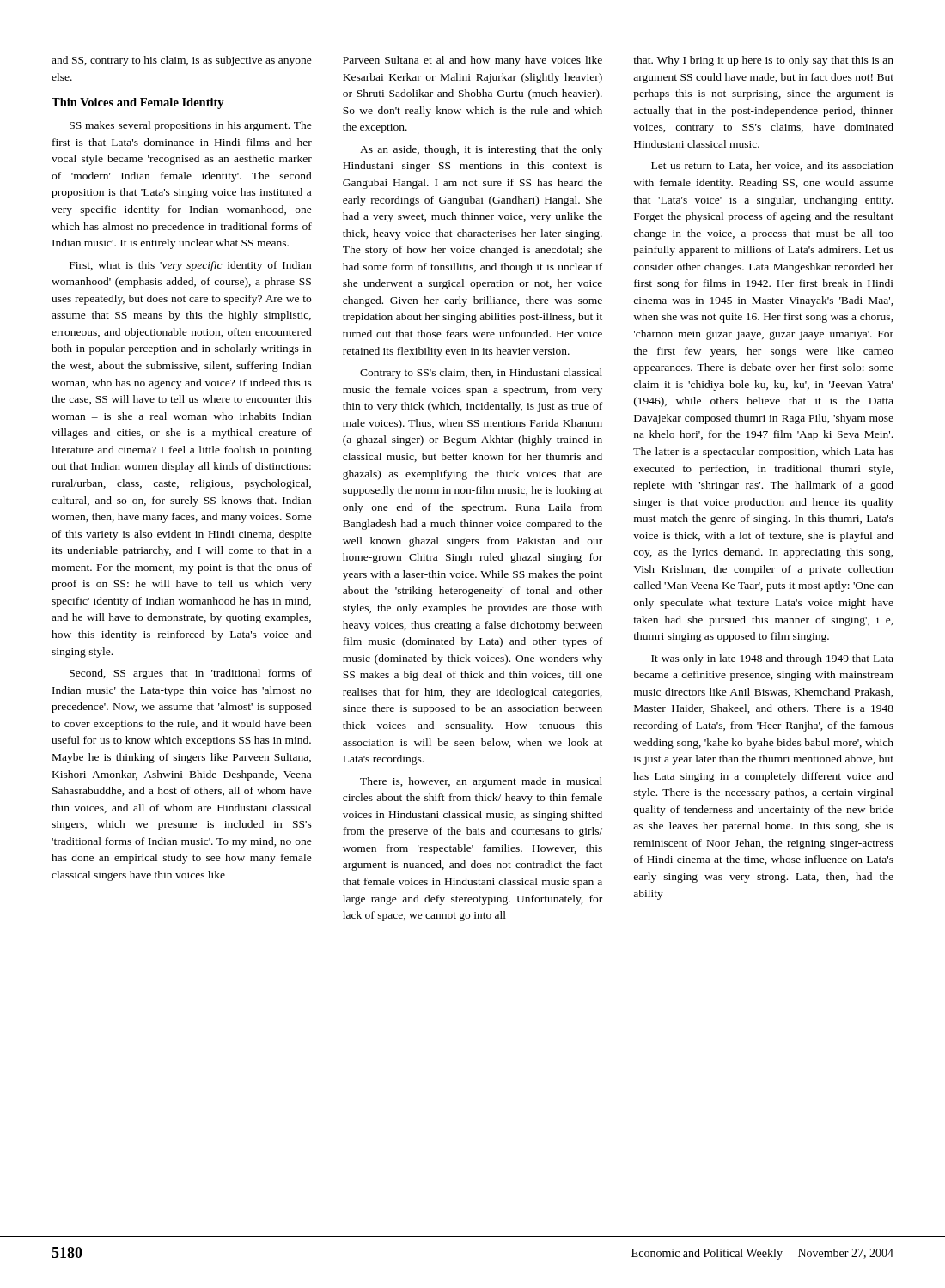Find the section header on this page that starts "Thin Voices and Female"

tap(138, 102)
